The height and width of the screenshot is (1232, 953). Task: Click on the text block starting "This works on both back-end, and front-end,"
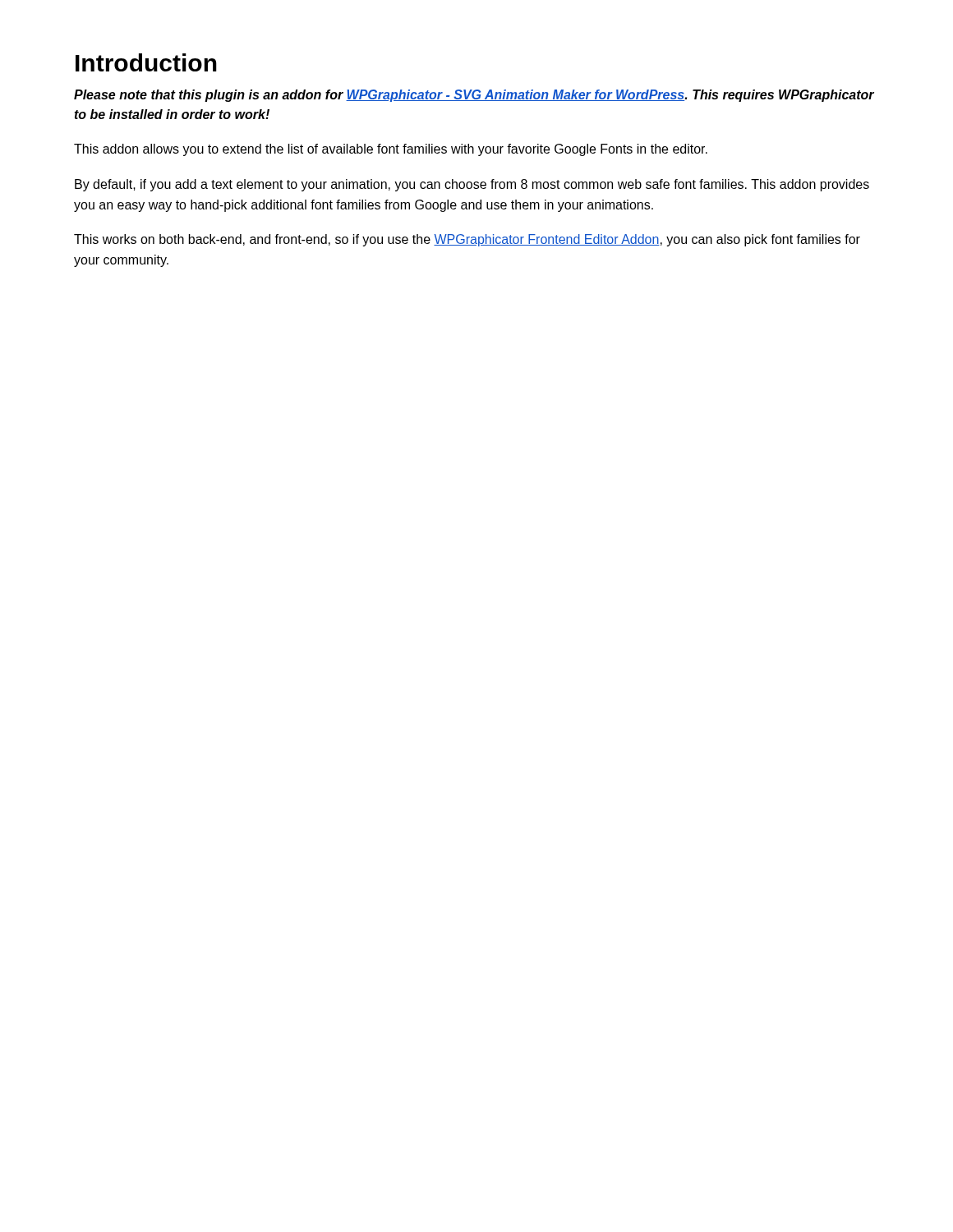pyautogui.click(x=476, y=251)
